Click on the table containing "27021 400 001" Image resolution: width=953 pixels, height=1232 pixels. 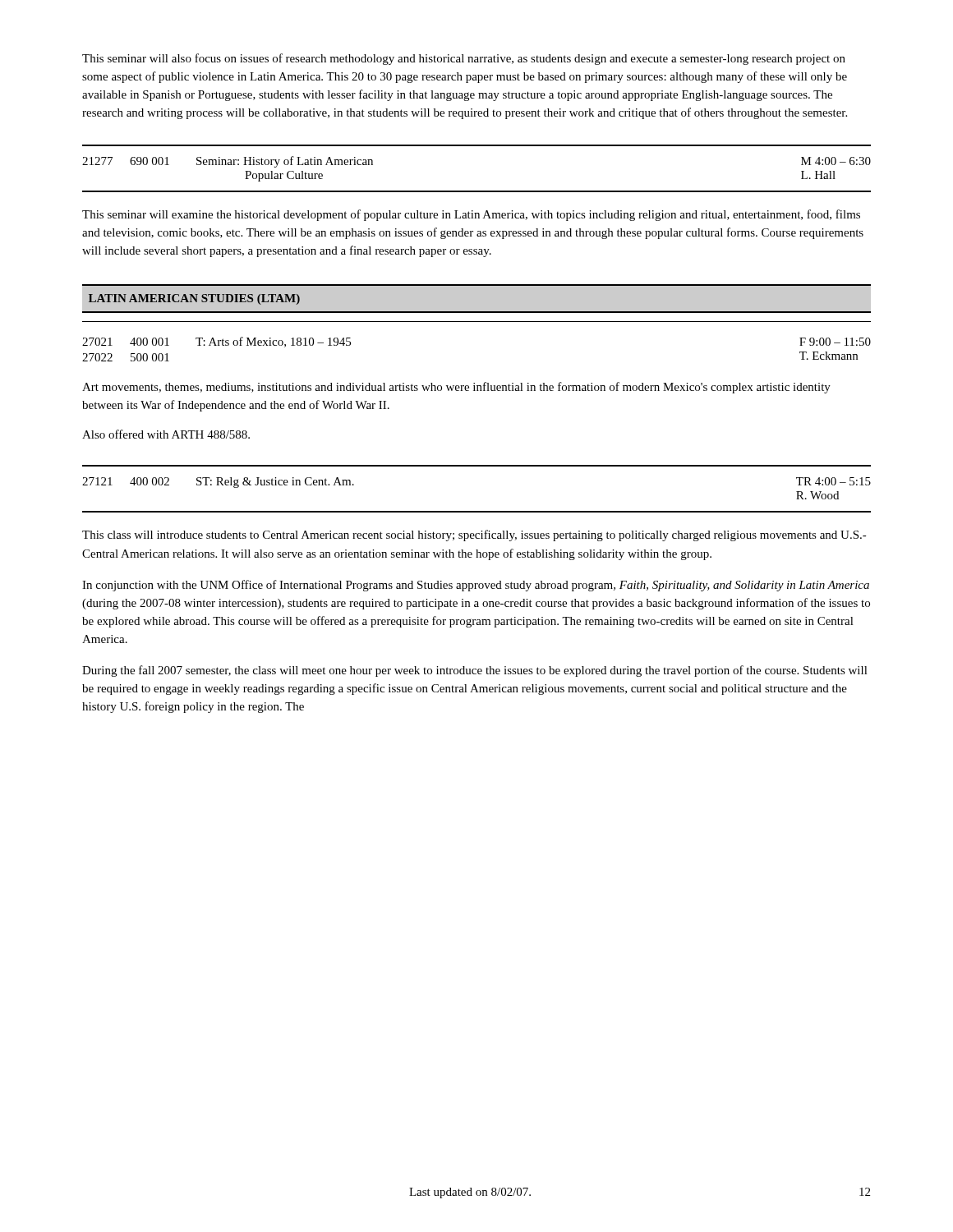point(476,350)
